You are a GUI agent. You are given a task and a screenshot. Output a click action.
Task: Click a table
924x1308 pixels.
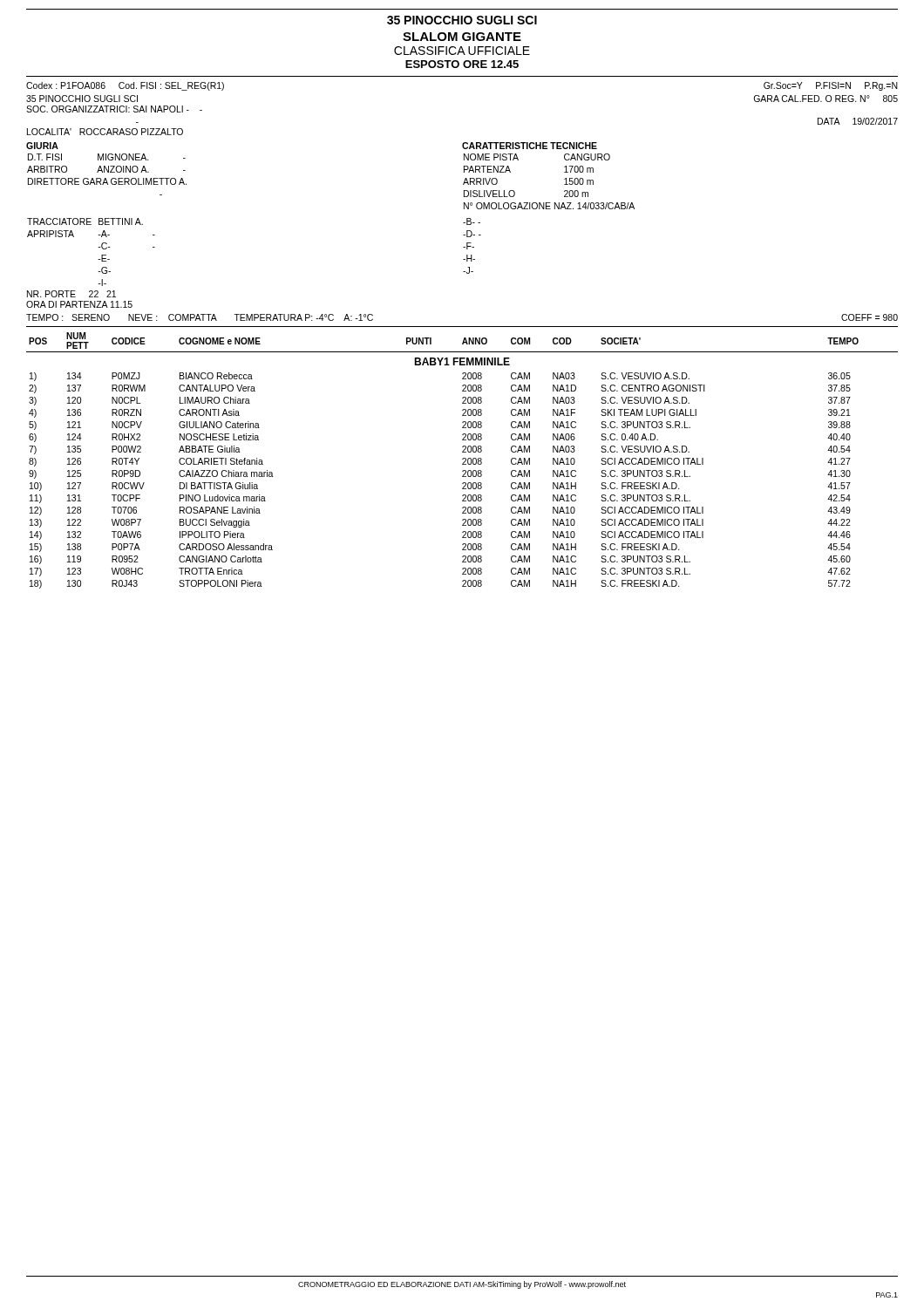[x=462, y=460]
